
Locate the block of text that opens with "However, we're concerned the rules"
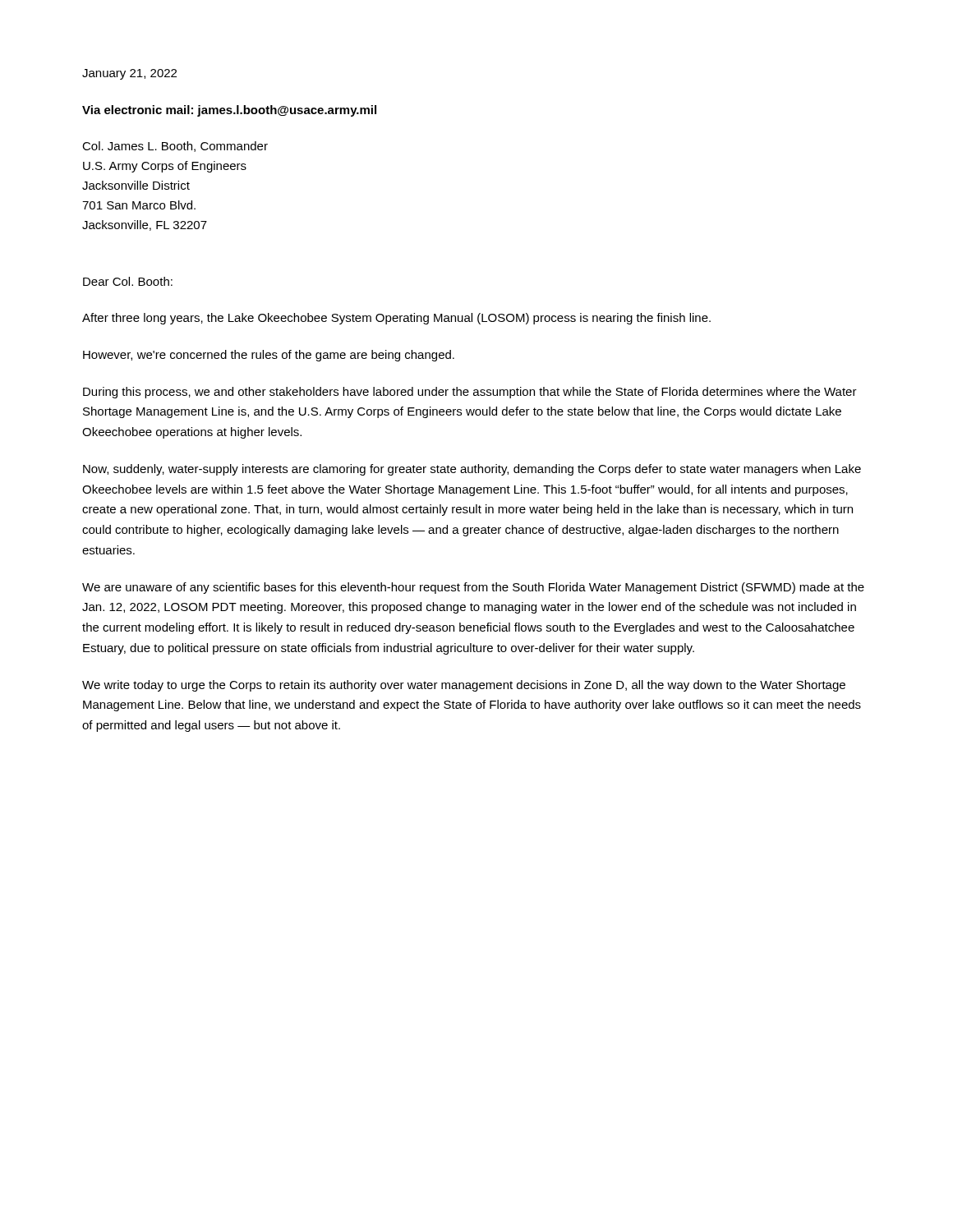click(269, 354)
